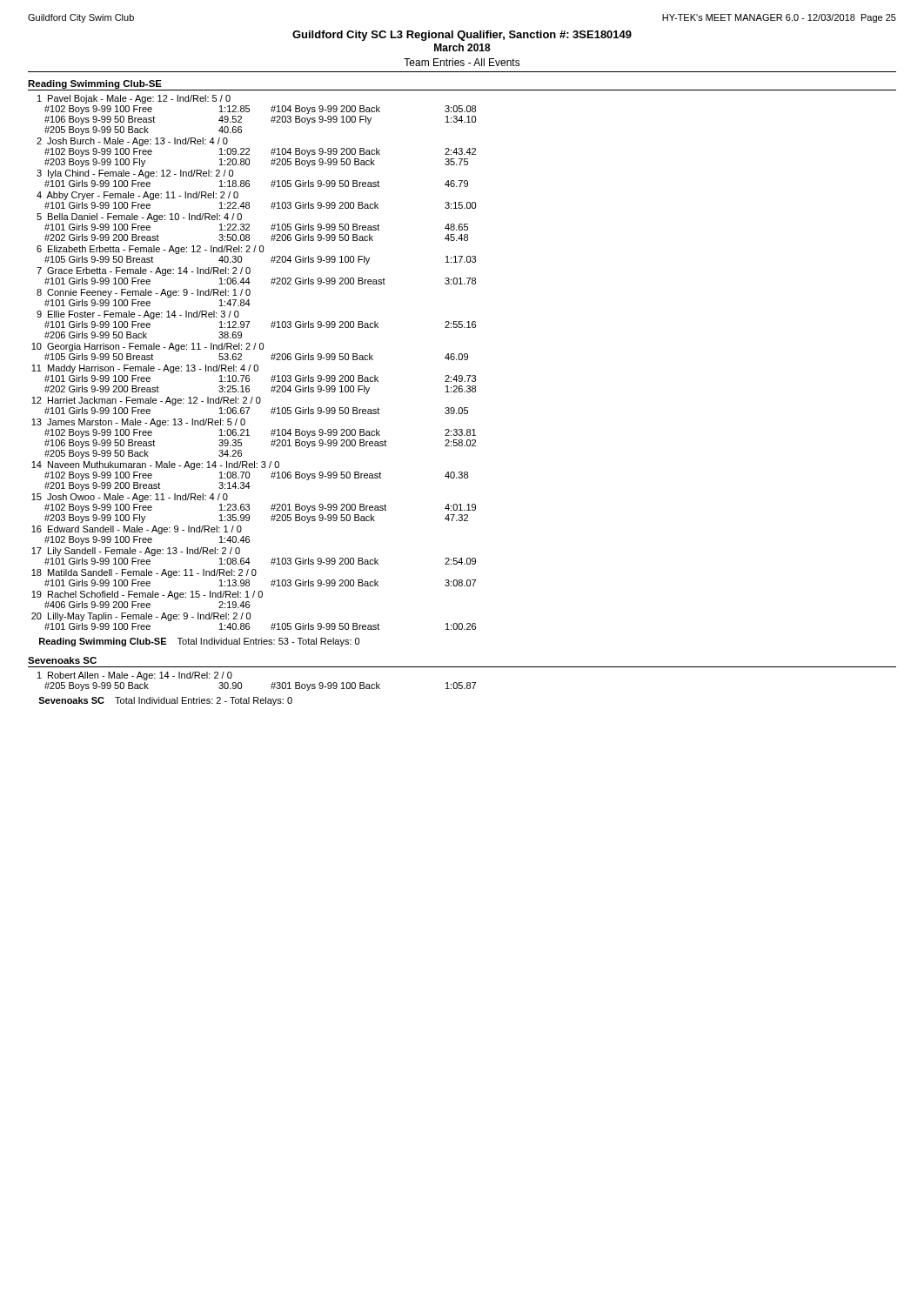Point to the block beginning "14 Naveen Muthukumaran - Male - Age:"

click(x=462, y=475)
